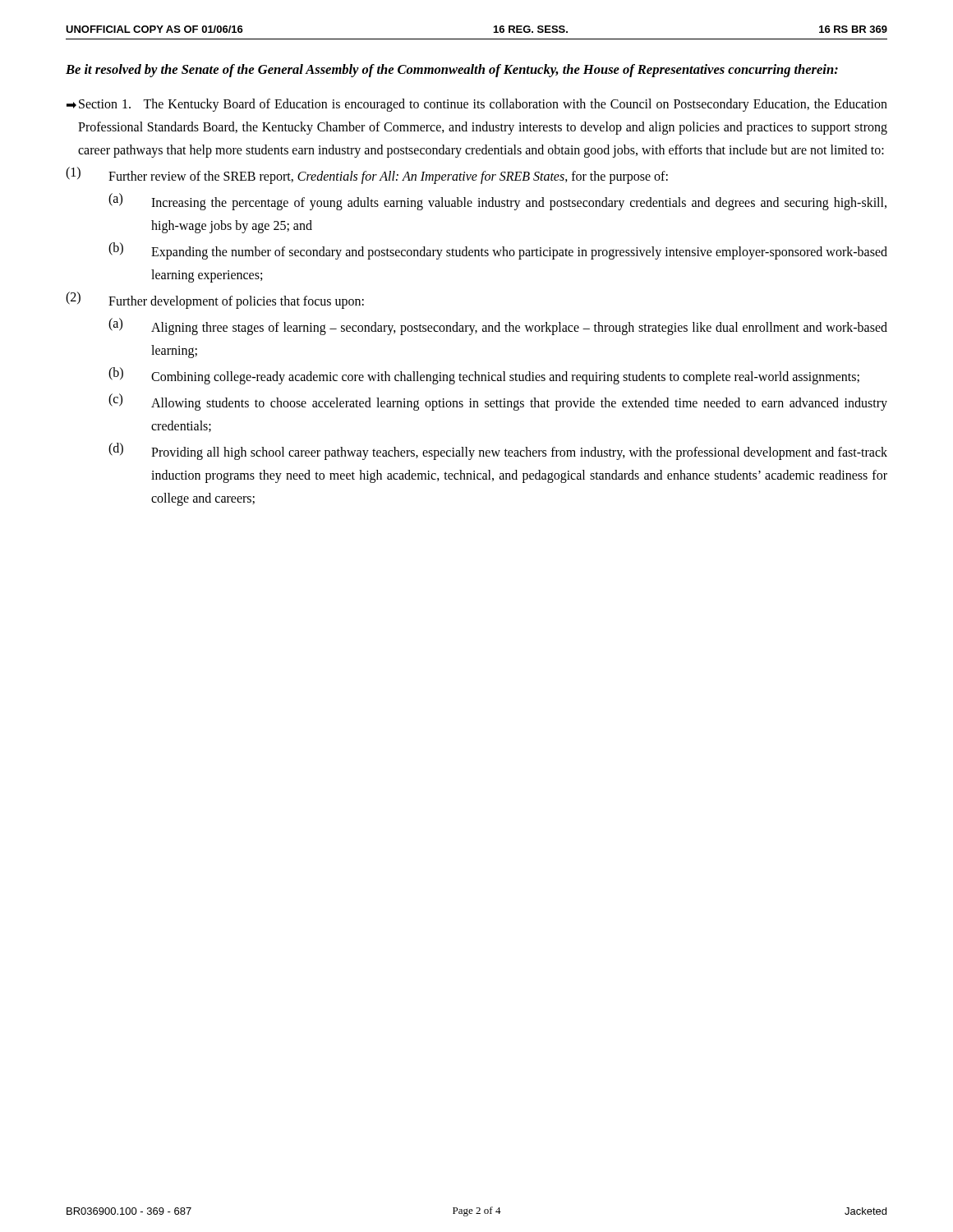
Task: Click on the list item with the text "(1) Further review of"
Action: pos(476,177)
